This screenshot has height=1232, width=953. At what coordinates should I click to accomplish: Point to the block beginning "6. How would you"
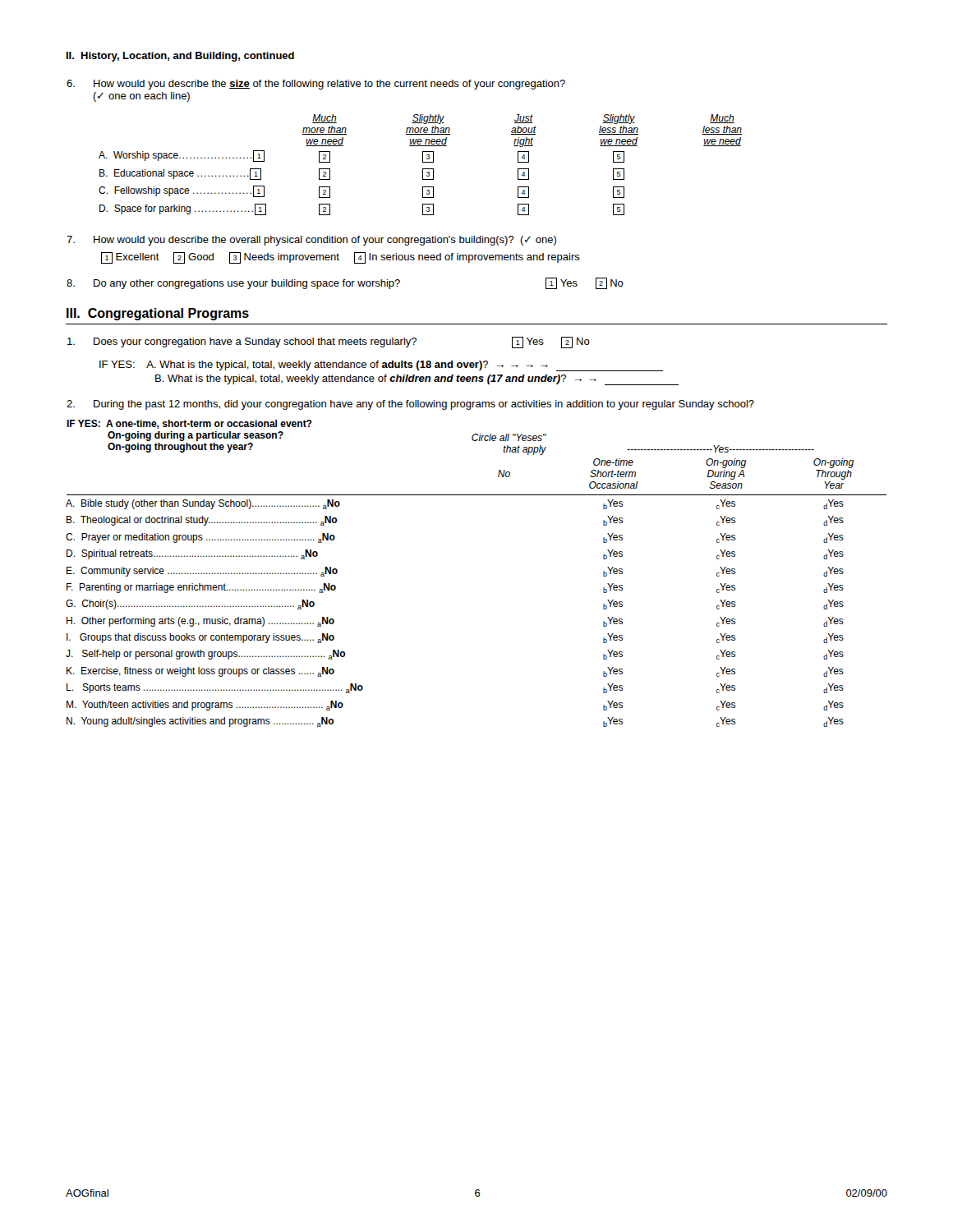[476, 90]
